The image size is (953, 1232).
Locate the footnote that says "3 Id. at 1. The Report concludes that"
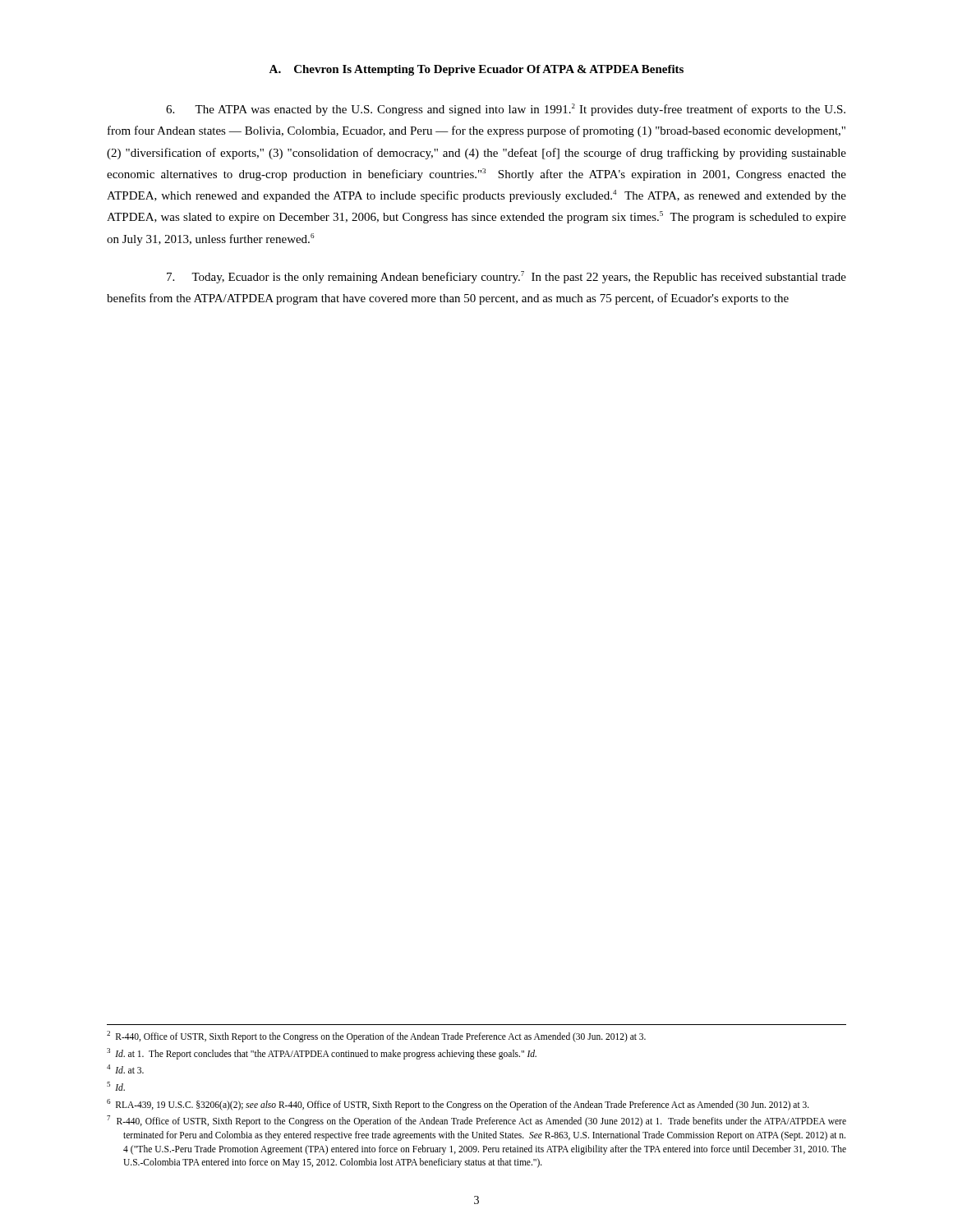pos(322,1053)
